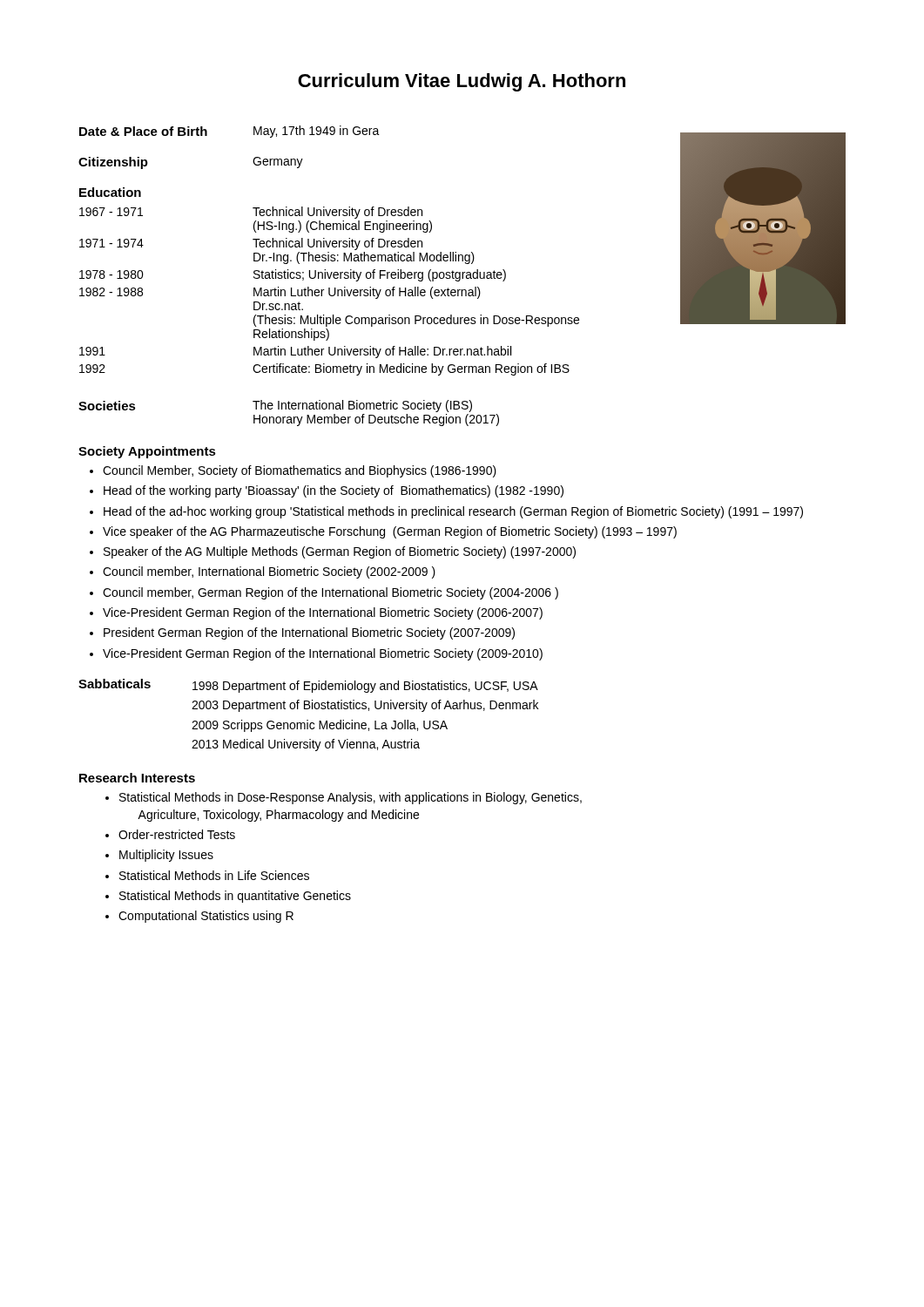The image size is (924, 1307).
Task: Where does it say "Citizenship Germany"?
Action: (x=119, y=163)
